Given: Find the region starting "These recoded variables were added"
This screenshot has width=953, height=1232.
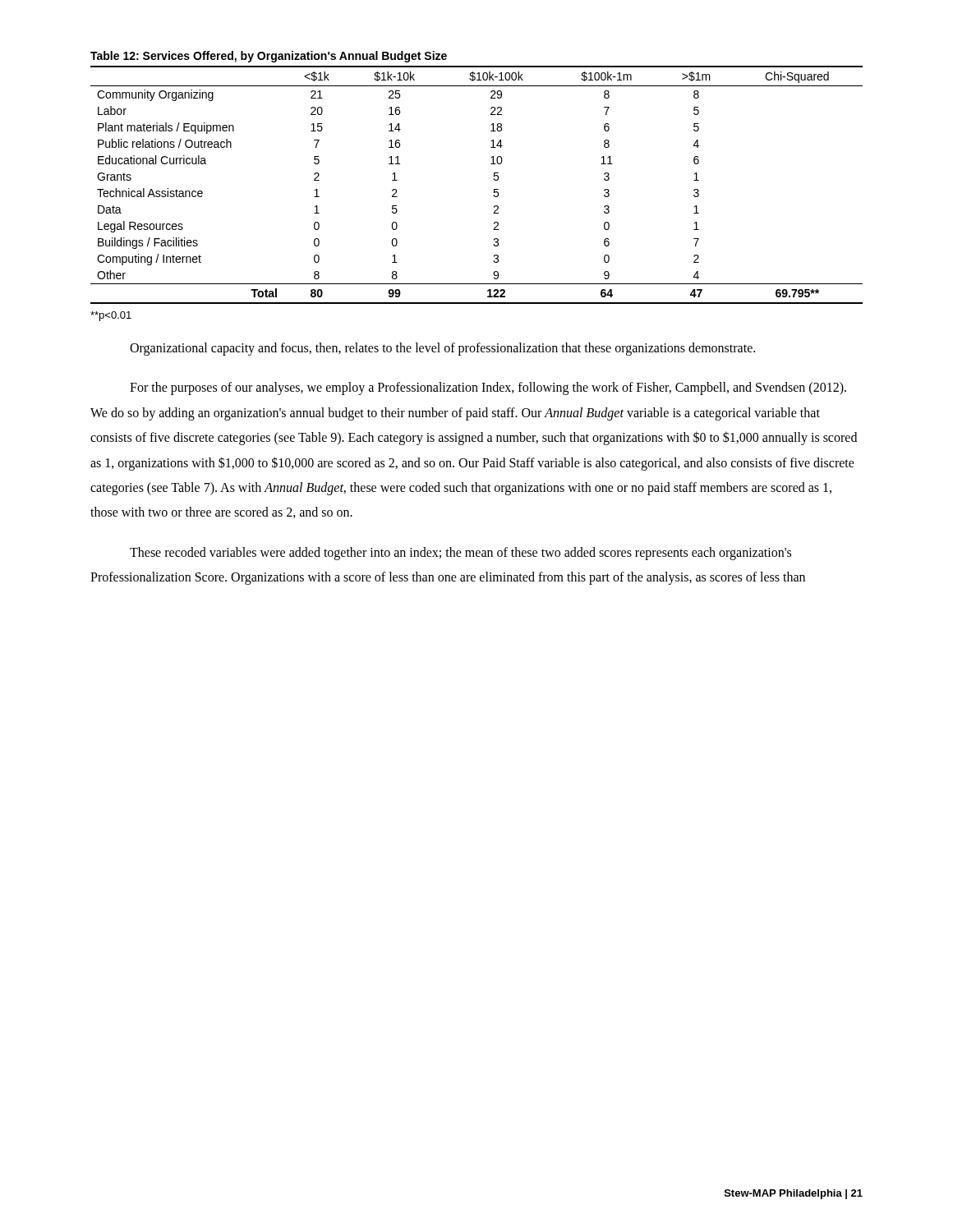Looking at the screenshot, I should click(476, 565).
